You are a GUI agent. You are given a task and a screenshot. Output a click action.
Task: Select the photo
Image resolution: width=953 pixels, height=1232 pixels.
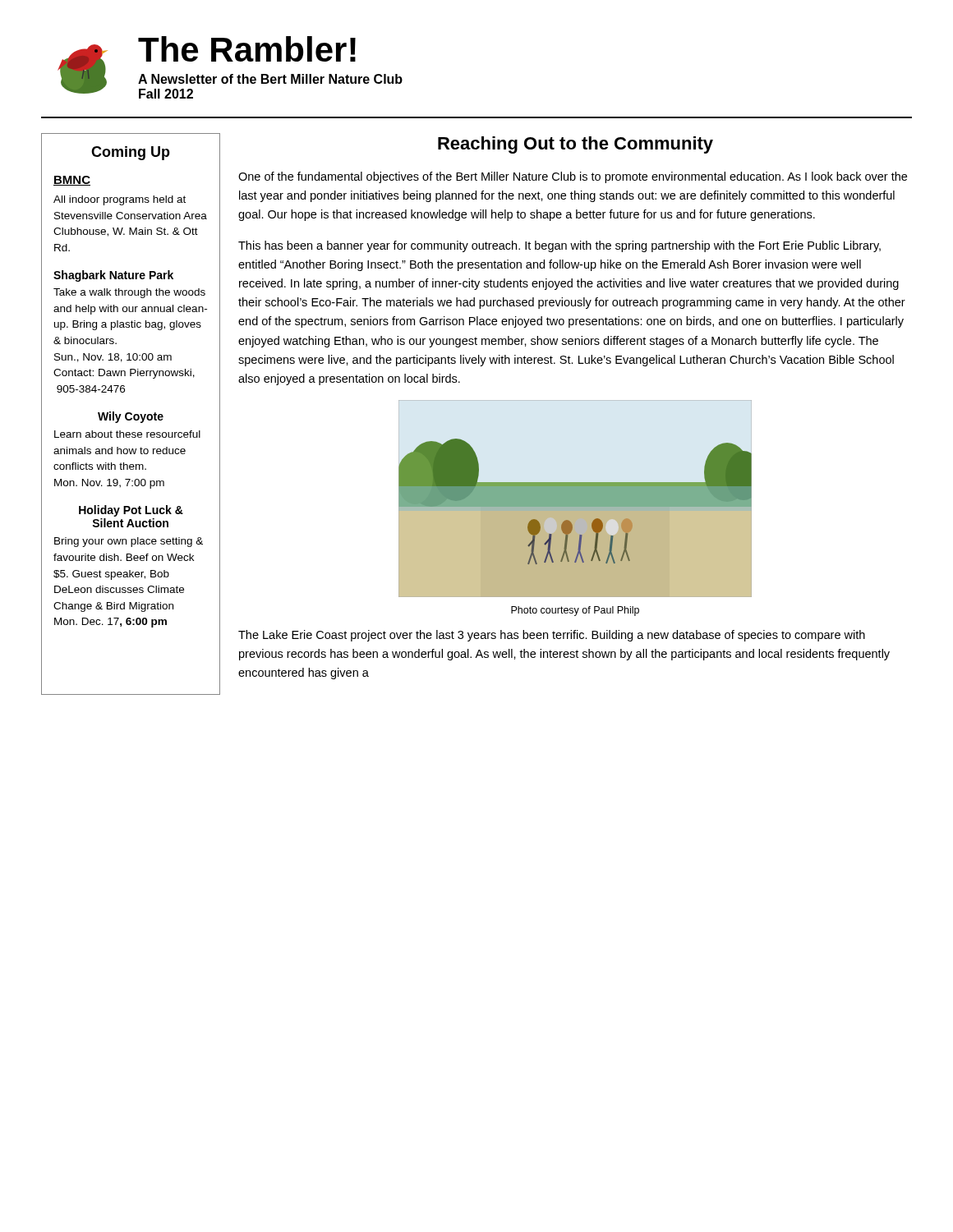click(575, 500)
